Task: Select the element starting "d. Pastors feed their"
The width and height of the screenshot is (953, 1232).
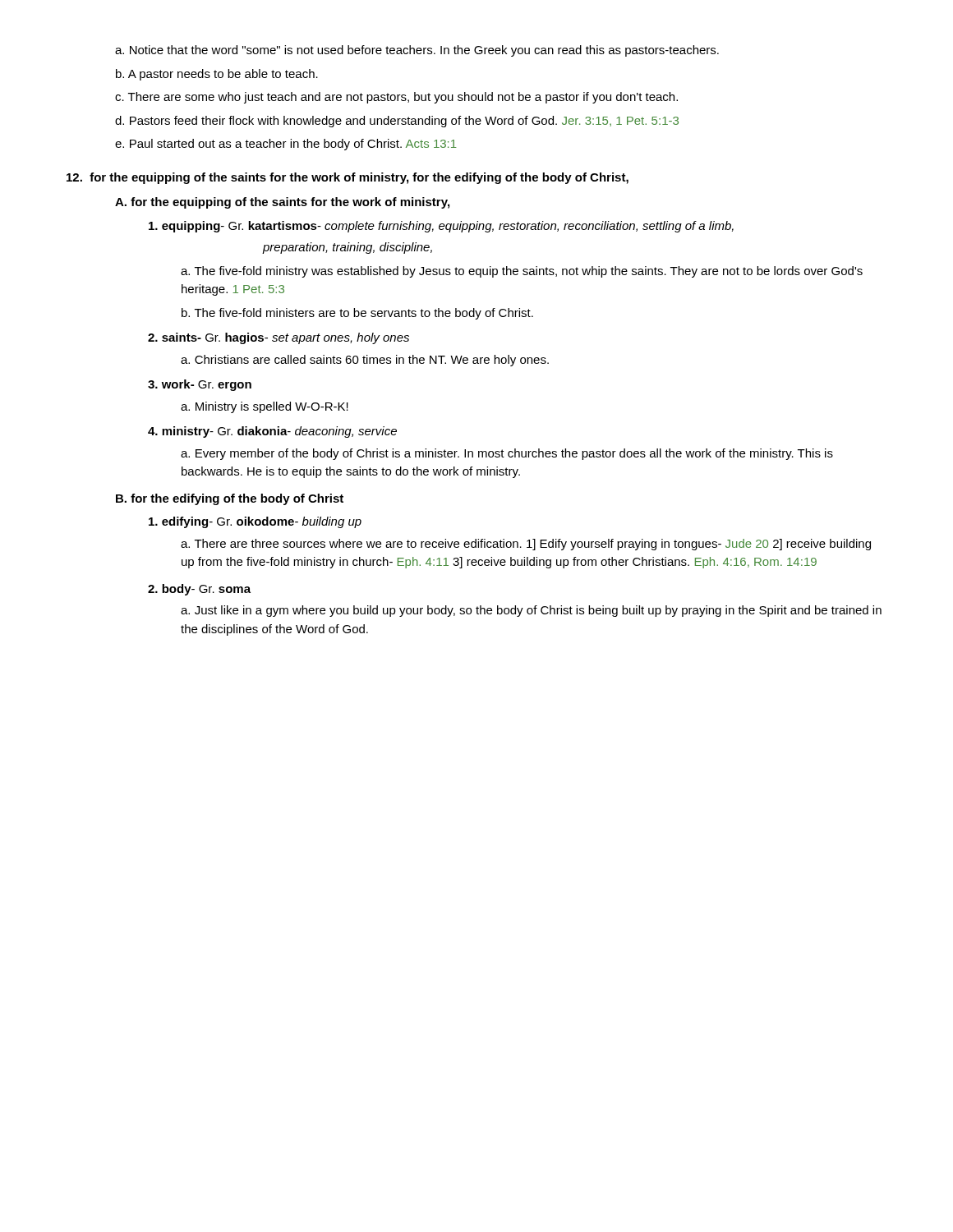Action: [501, 120]
